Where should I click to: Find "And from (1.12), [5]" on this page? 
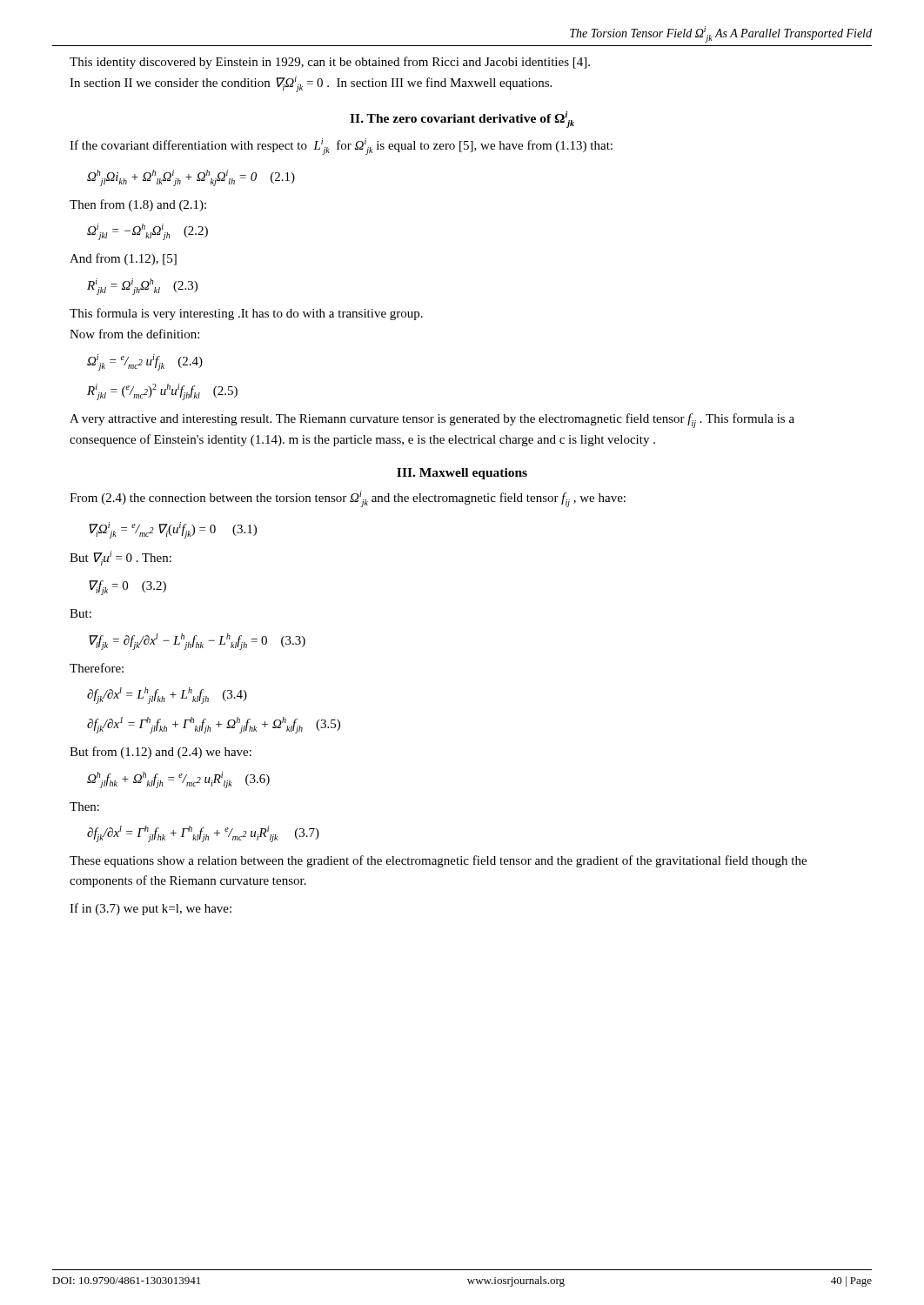tap(123, 259)
